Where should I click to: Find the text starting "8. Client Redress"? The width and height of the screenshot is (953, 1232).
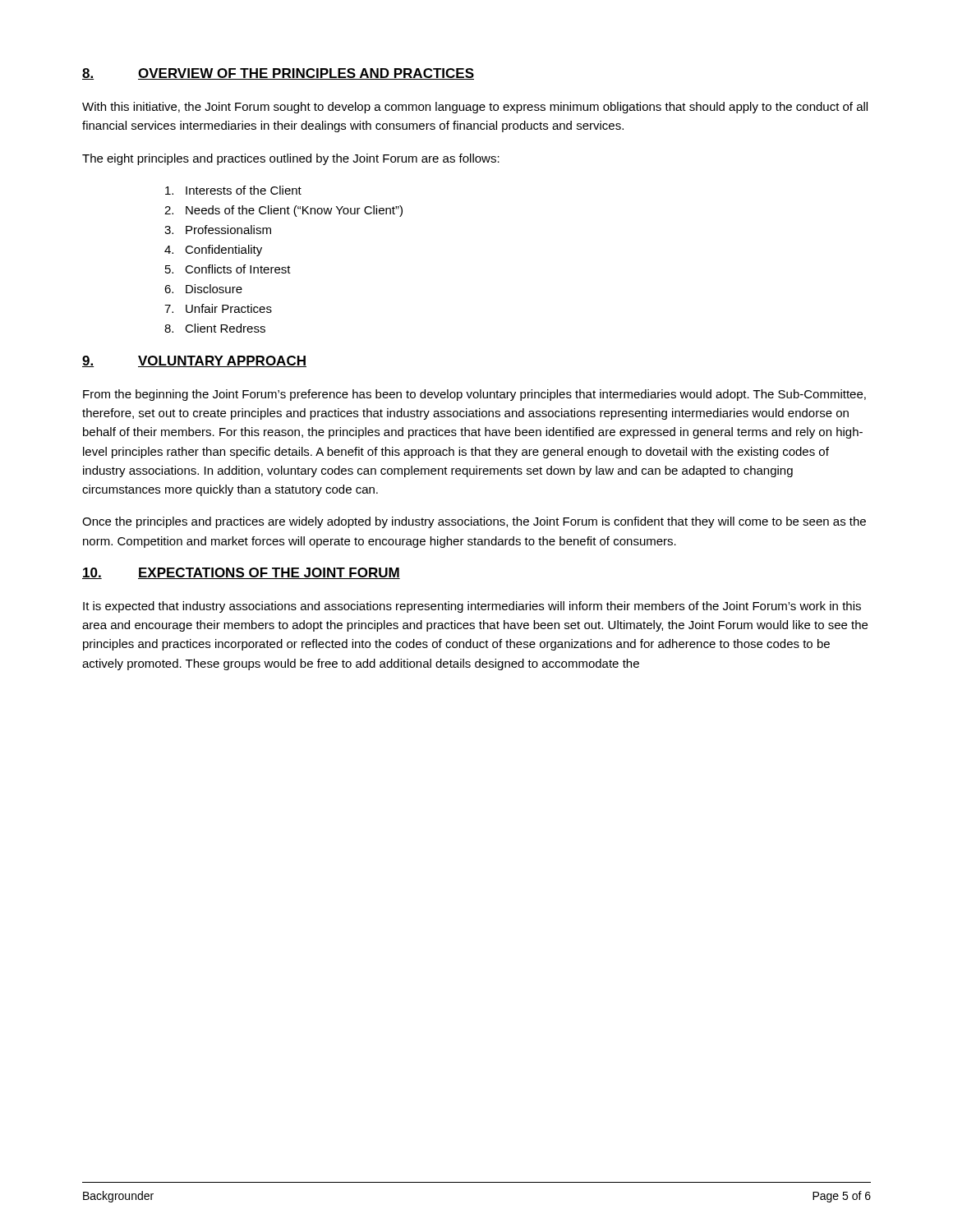coord(215,328)
